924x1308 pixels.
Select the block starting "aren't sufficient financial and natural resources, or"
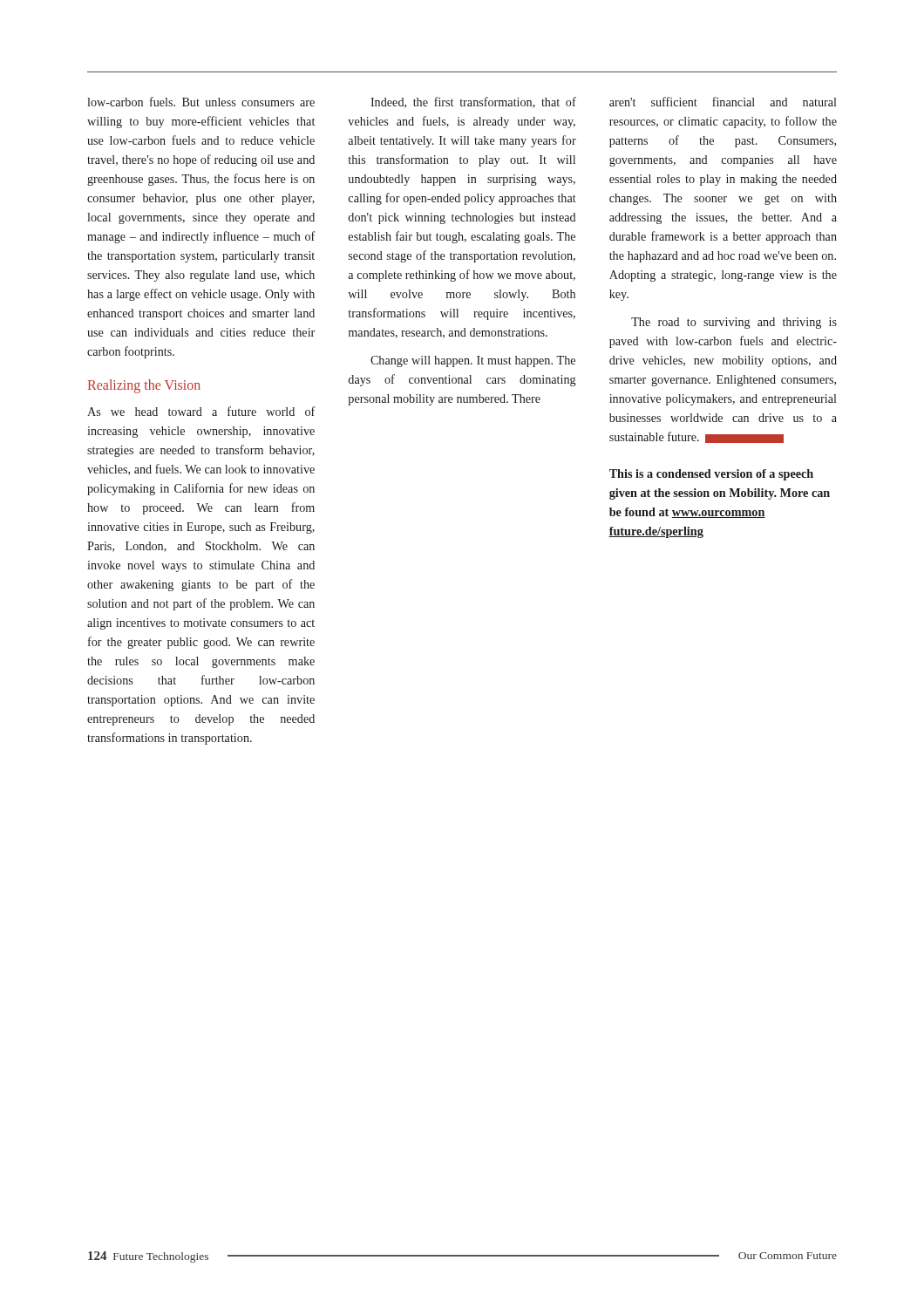pos(723,317)
